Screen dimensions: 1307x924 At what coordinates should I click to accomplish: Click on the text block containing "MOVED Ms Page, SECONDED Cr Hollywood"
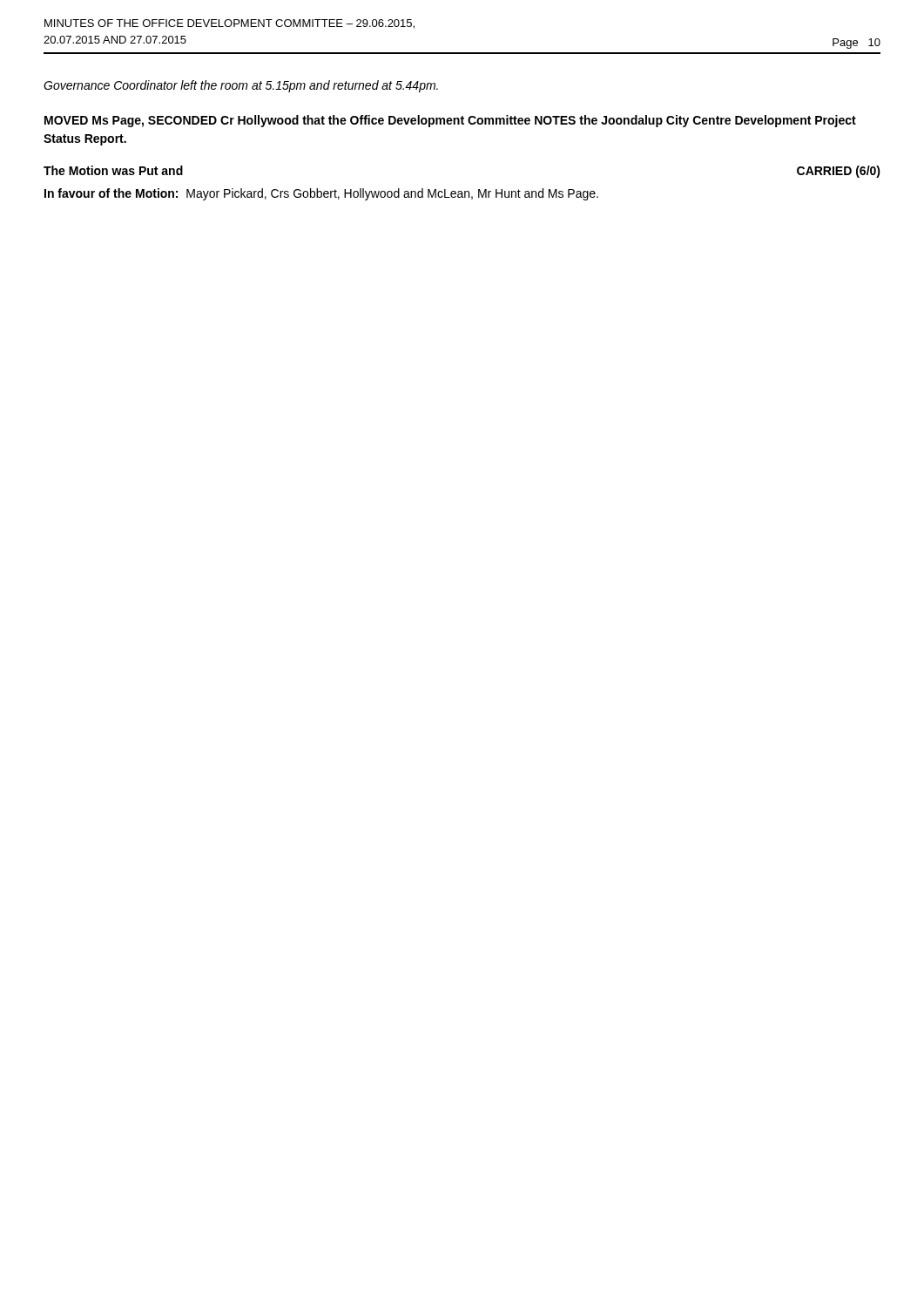point(450,129)
